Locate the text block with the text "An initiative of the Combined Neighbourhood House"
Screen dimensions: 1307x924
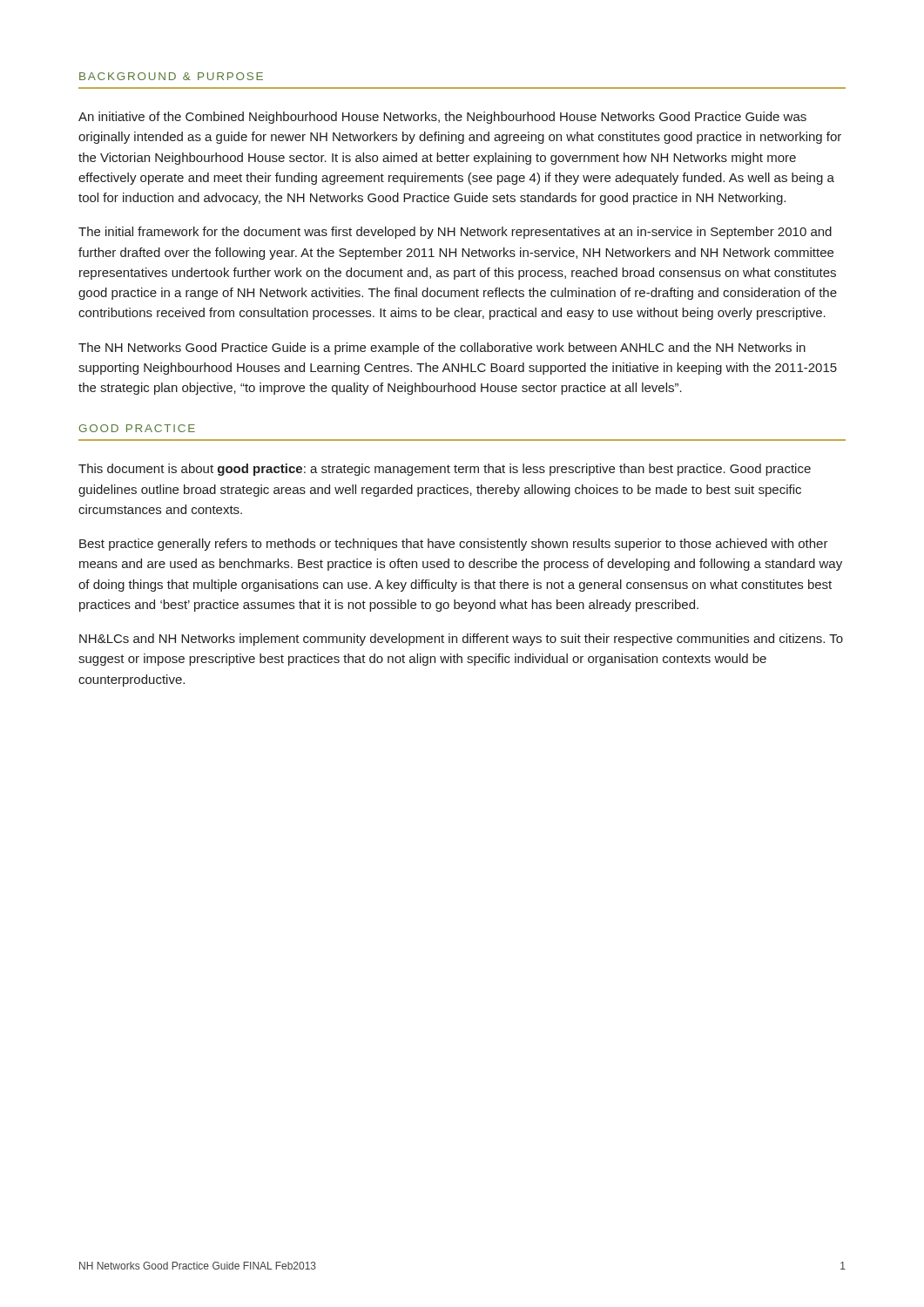(x=460, y=157)
